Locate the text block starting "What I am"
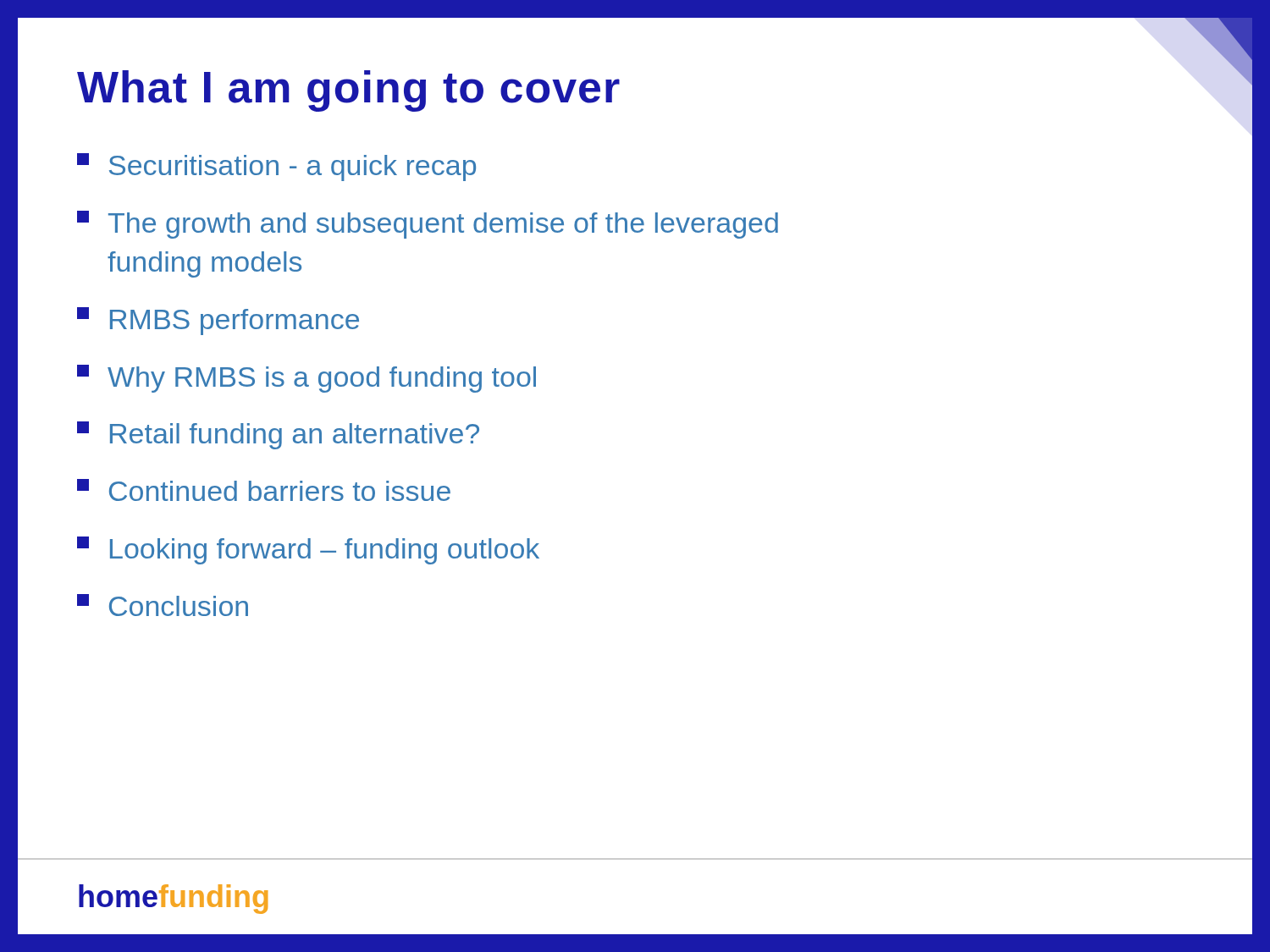 [x=349, y=87]
